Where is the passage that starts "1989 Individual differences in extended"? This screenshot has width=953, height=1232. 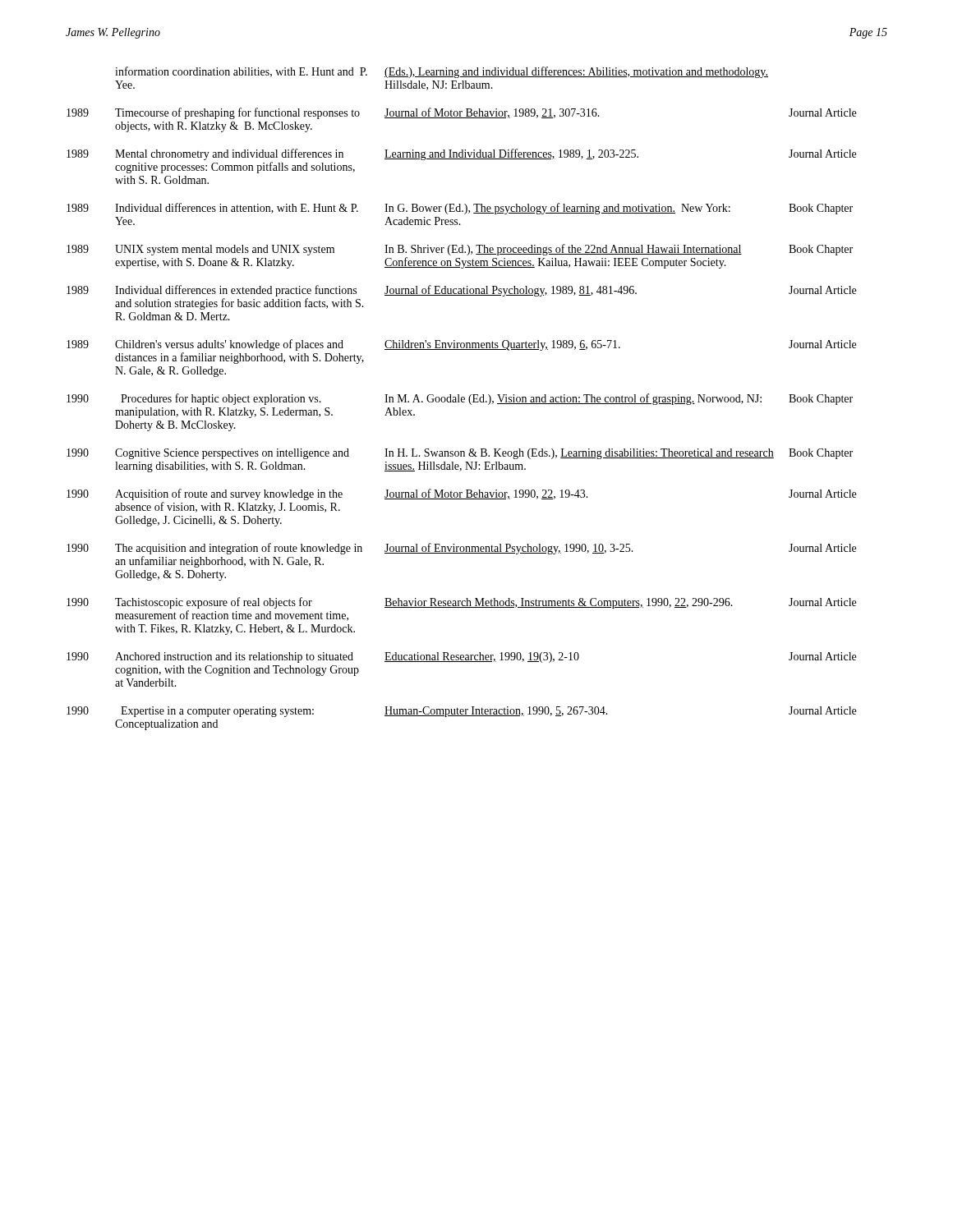476,304
